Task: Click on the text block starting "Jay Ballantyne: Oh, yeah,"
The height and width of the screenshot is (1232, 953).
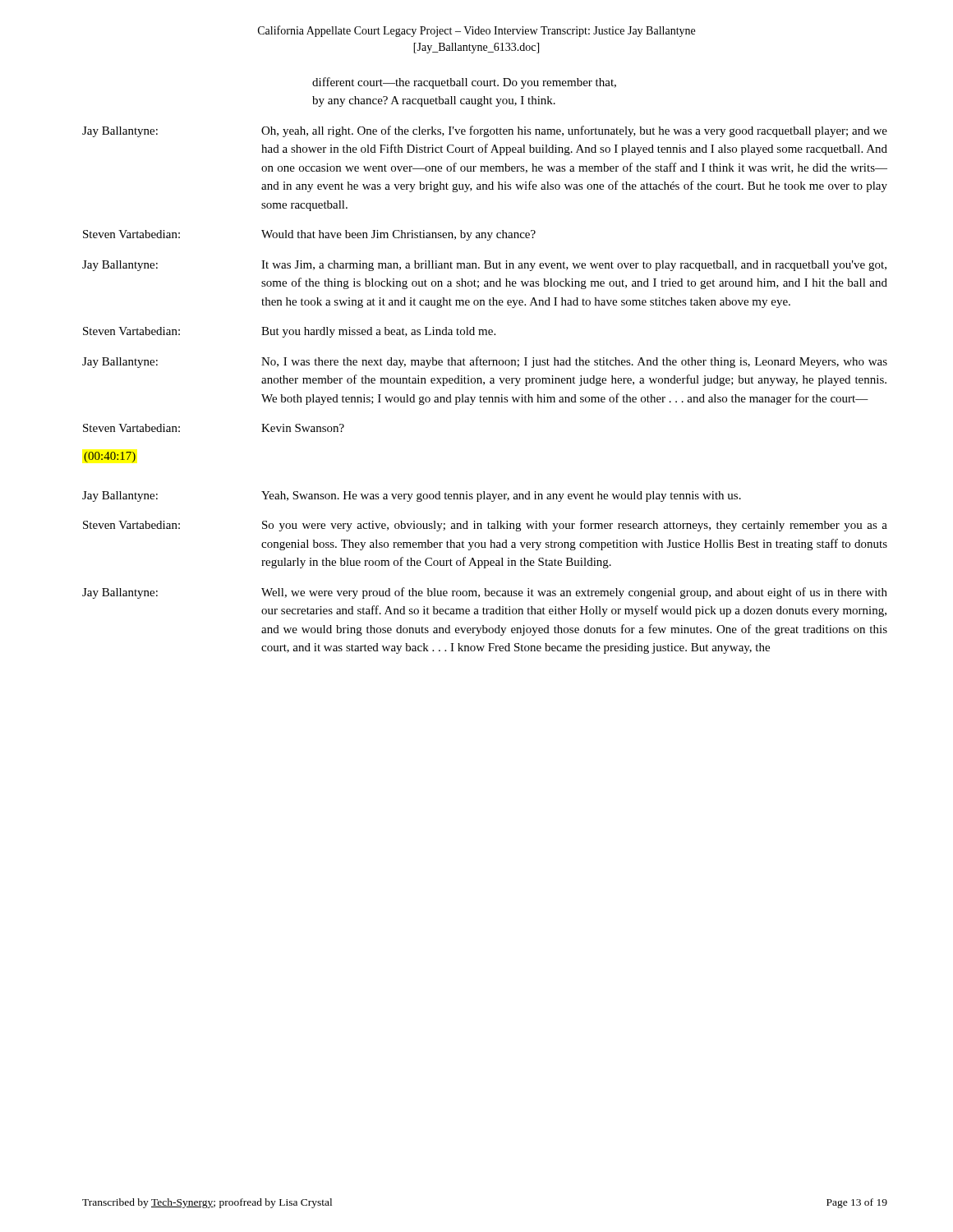Action: click(485, 167)
